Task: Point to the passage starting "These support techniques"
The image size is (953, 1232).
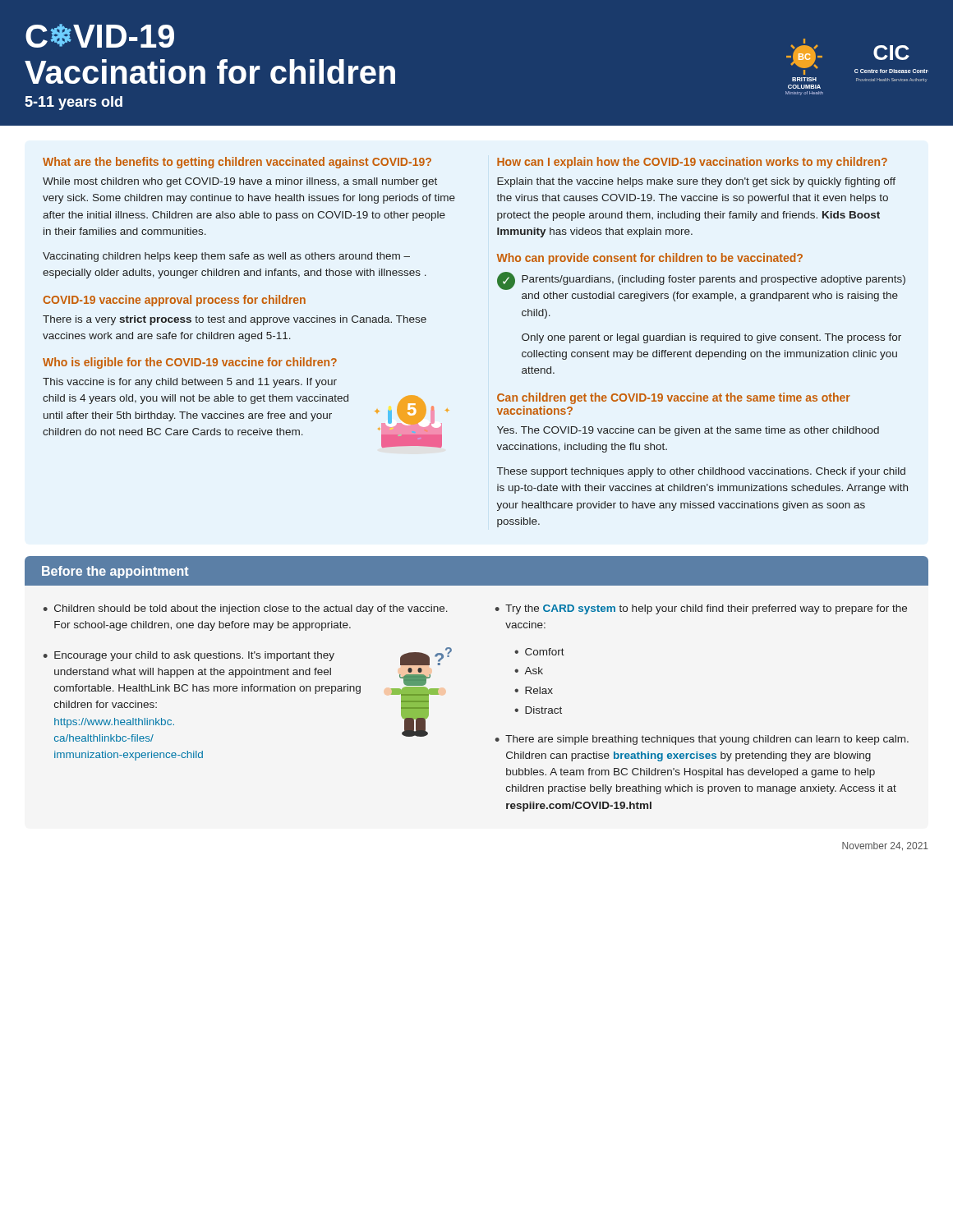Action: click(703, 496)
